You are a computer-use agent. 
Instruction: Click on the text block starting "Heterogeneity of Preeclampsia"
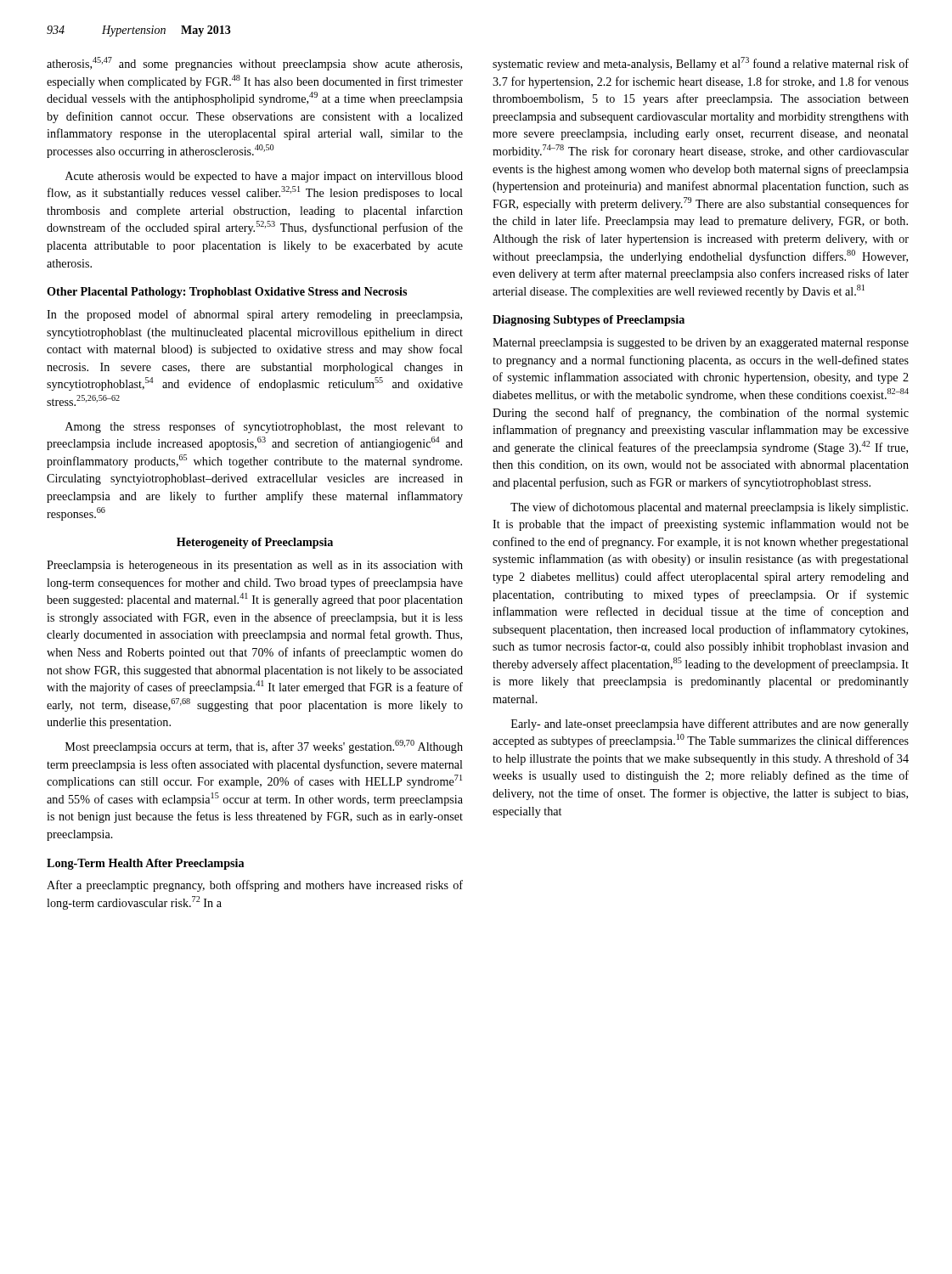pos(255,542)
